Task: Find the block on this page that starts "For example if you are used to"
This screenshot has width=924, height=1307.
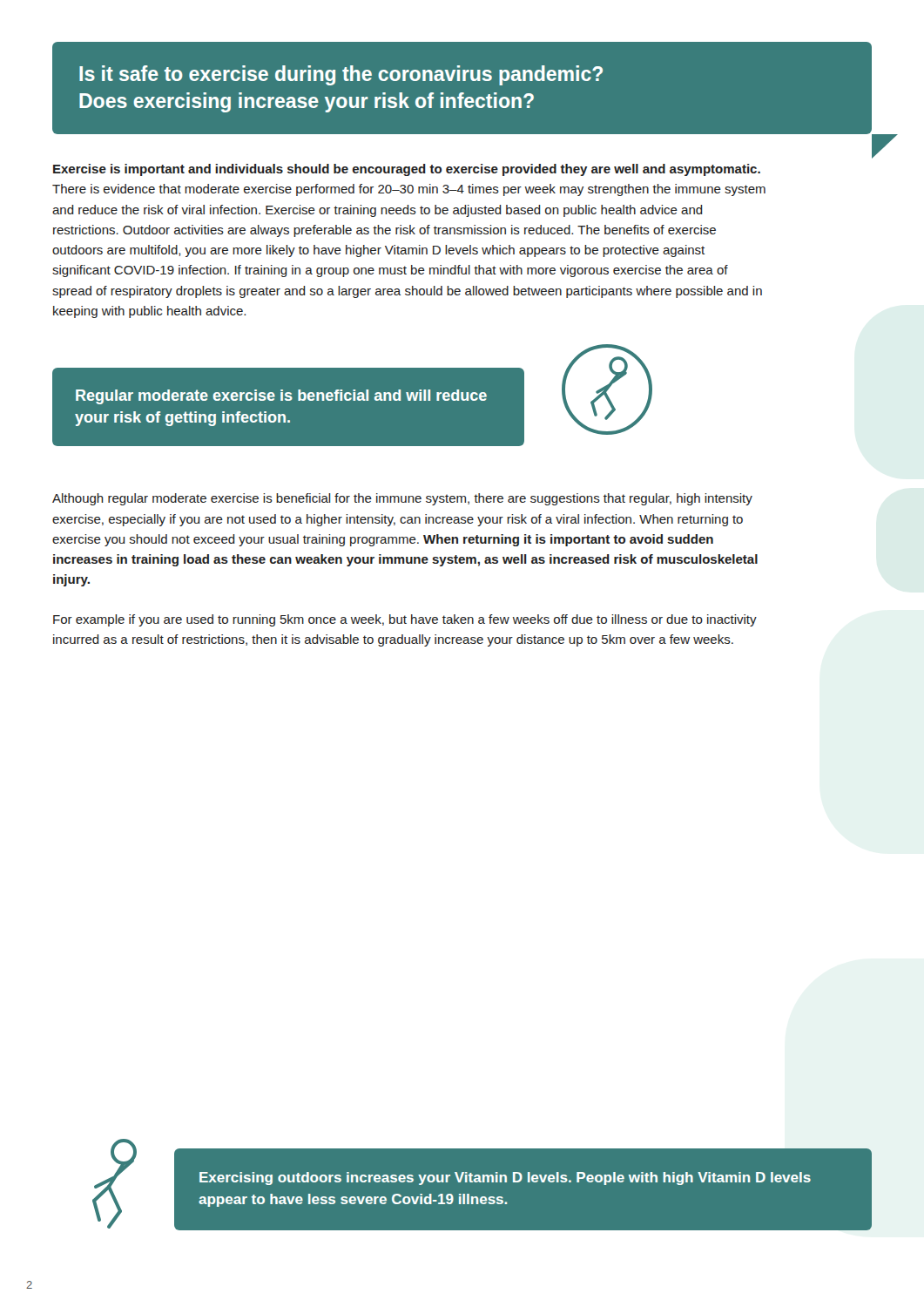Action: [x=404, y=629]
